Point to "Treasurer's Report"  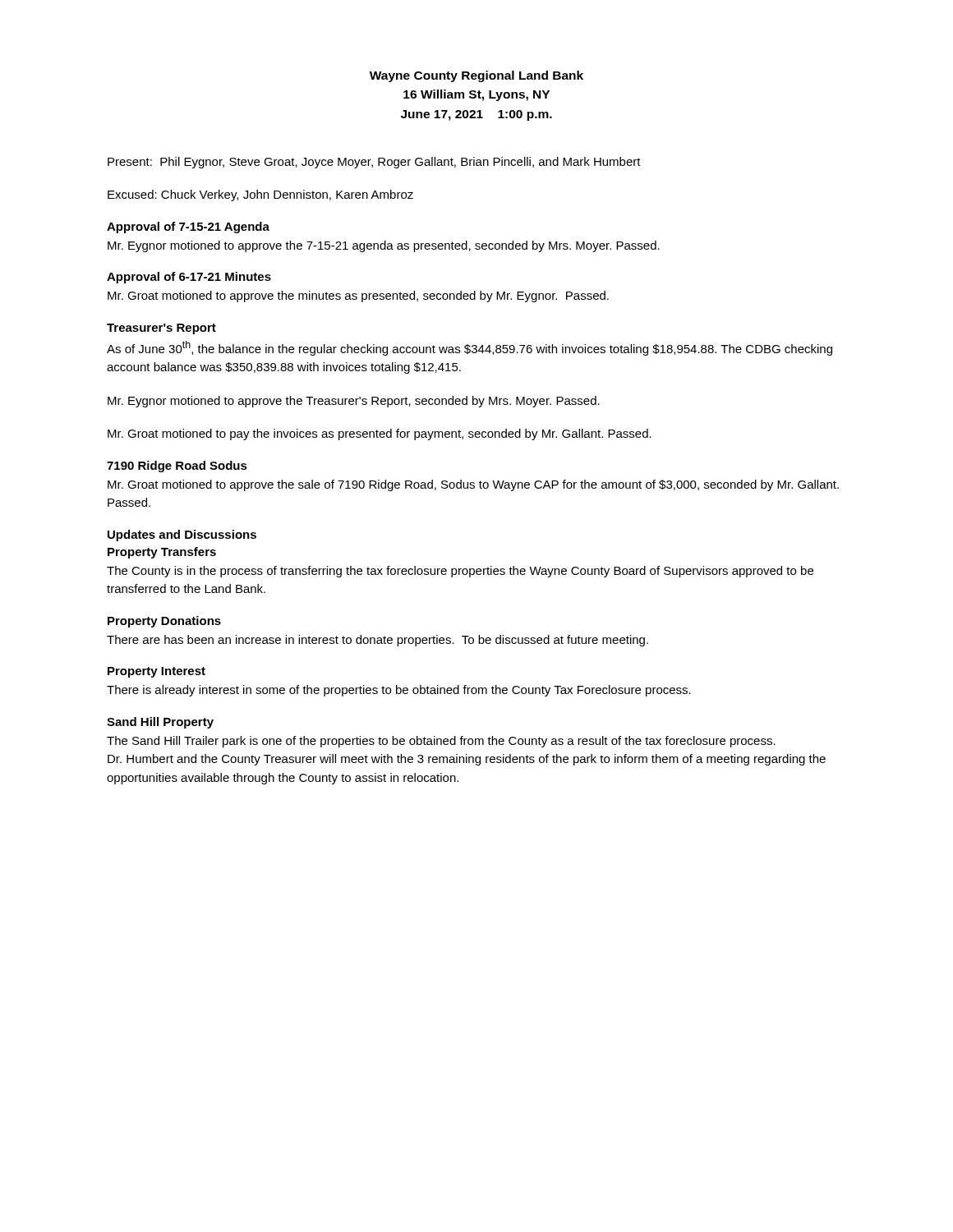[161, 327]
